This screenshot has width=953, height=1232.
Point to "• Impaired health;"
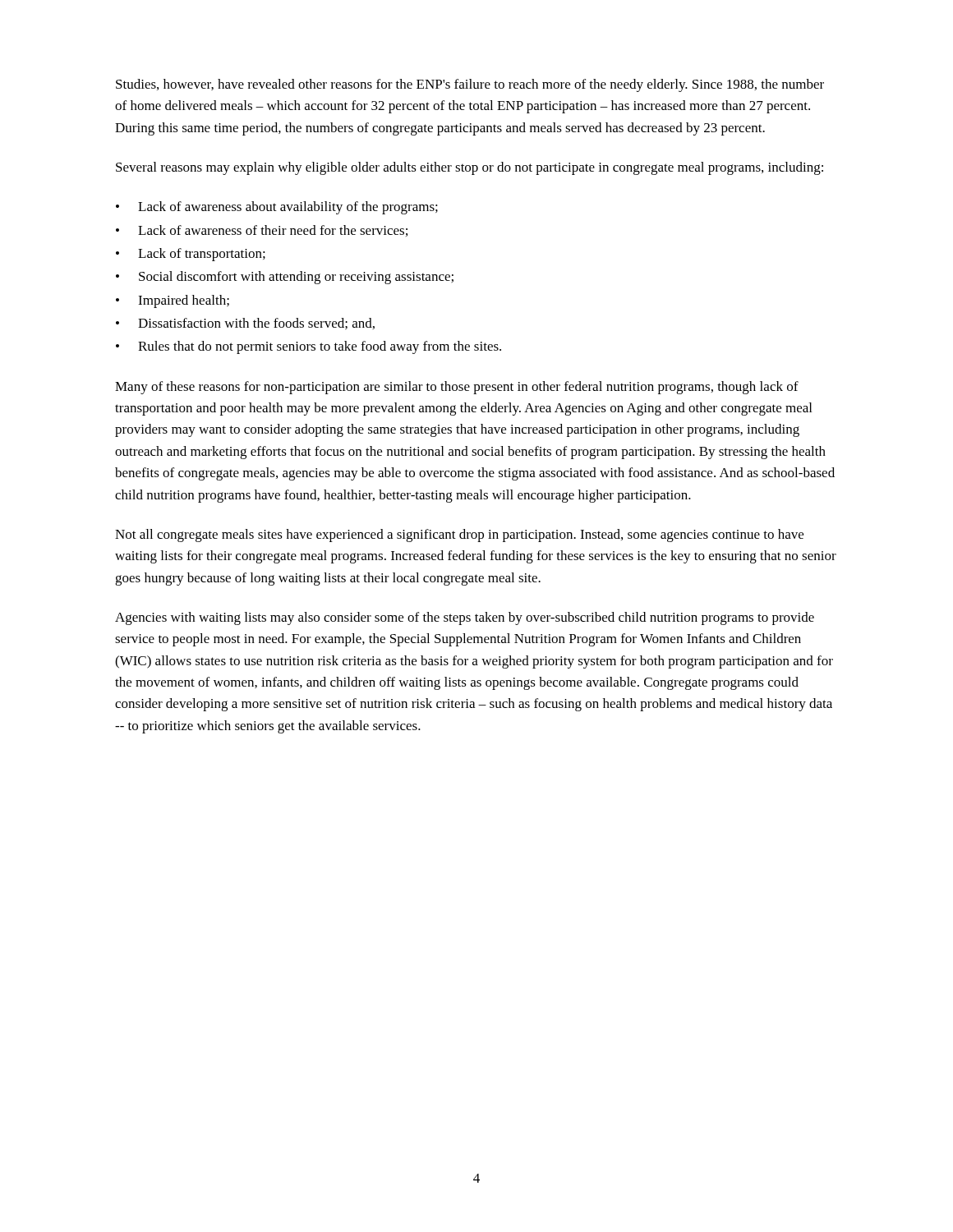click(x=173, y=301)
